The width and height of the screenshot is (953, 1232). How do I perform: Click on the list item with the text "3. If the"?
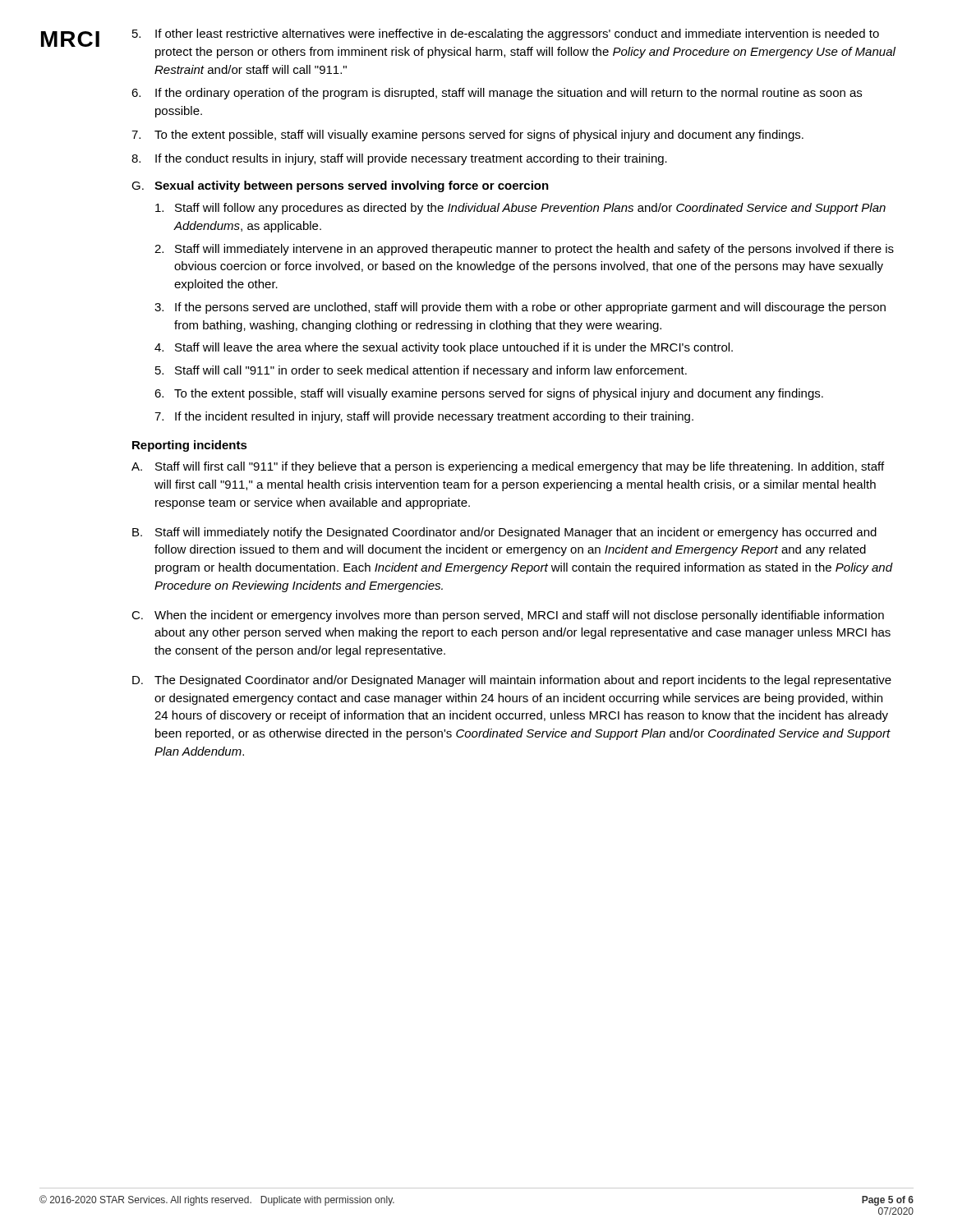pos(526,316)
